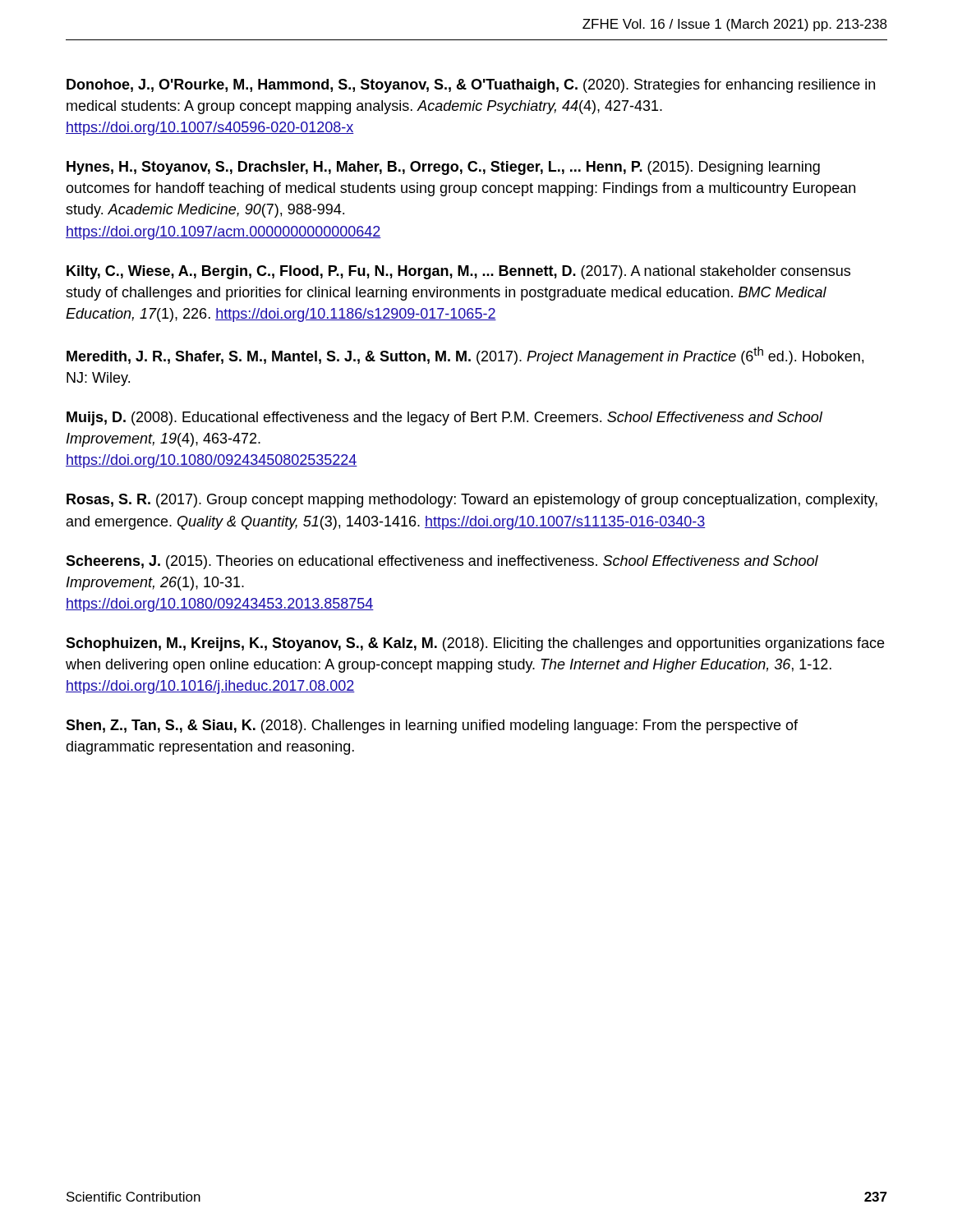Point to the region starting "Meredith, J. R., Shafer, S. M.,"

click(x=465, y=365)
